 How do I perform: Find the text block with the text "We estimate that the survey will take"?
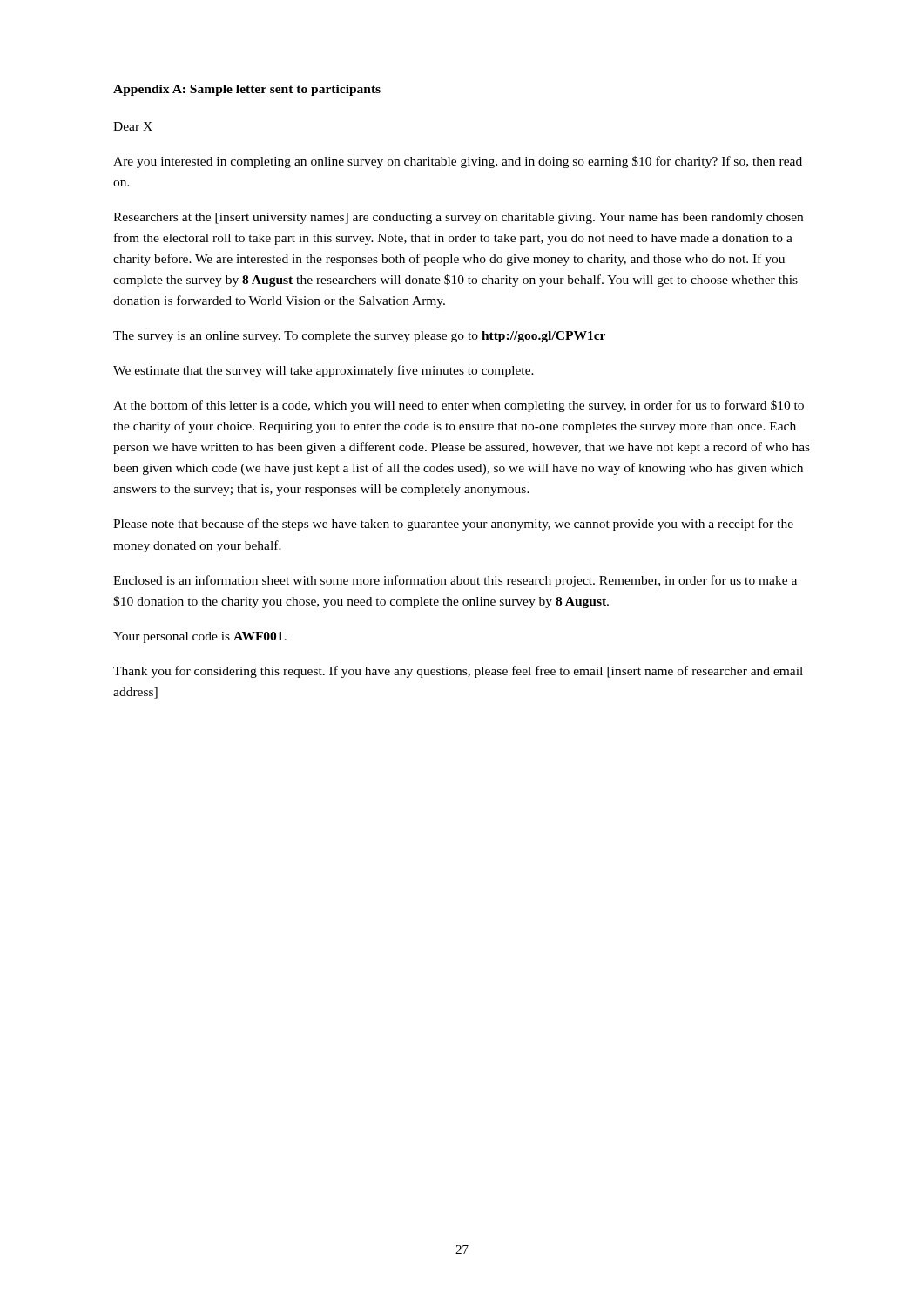324,370
